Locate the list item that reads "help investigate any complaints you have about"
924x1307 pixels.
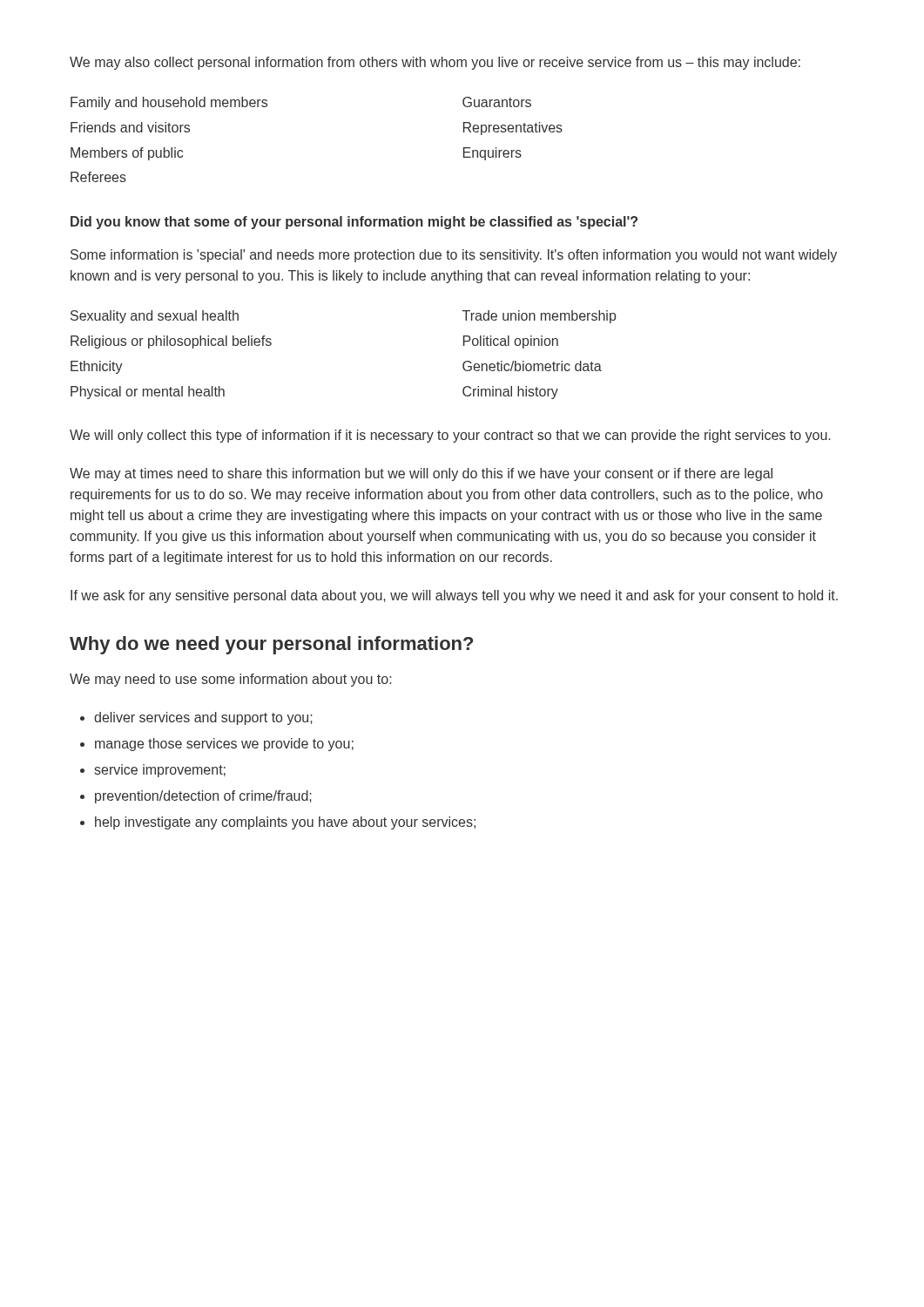(285, 822)
